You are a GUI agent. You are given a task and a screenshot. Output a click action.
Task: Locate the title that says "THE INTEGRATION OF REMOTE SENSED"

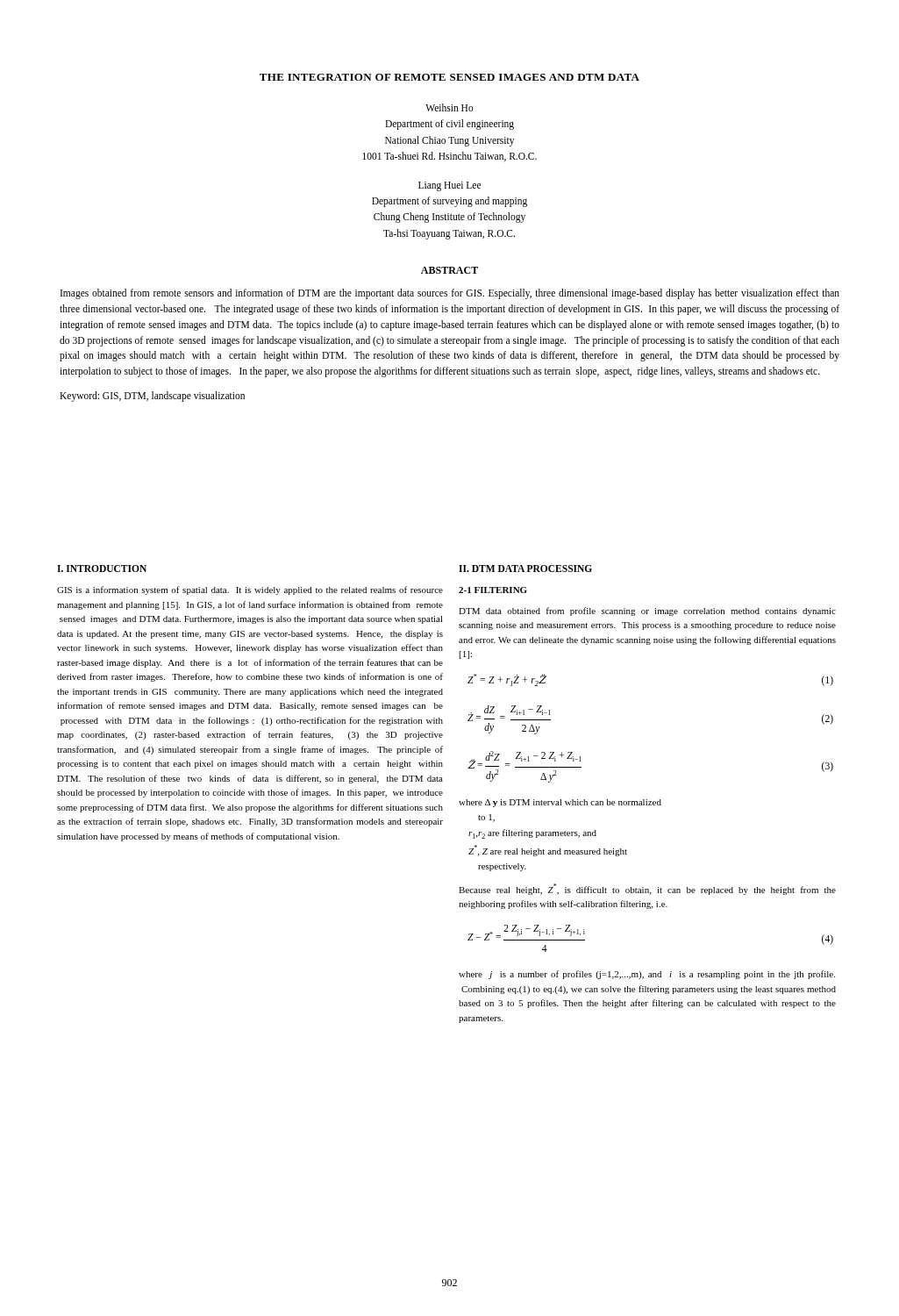[450, 77]
